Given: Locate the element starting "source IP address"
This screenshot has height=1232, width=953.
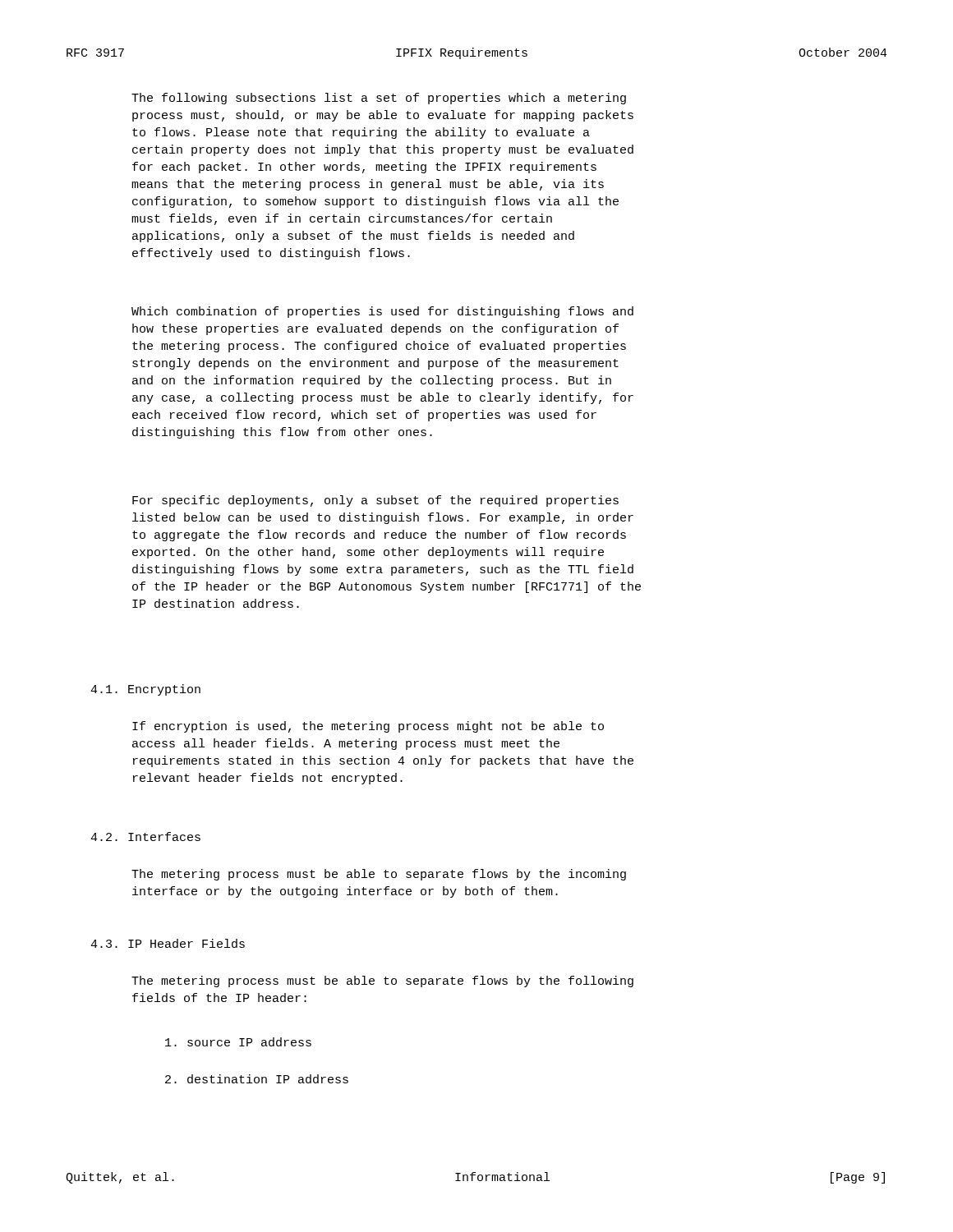Looking at the screenshot, I should pyautogui.click(x=238, y=1044).
